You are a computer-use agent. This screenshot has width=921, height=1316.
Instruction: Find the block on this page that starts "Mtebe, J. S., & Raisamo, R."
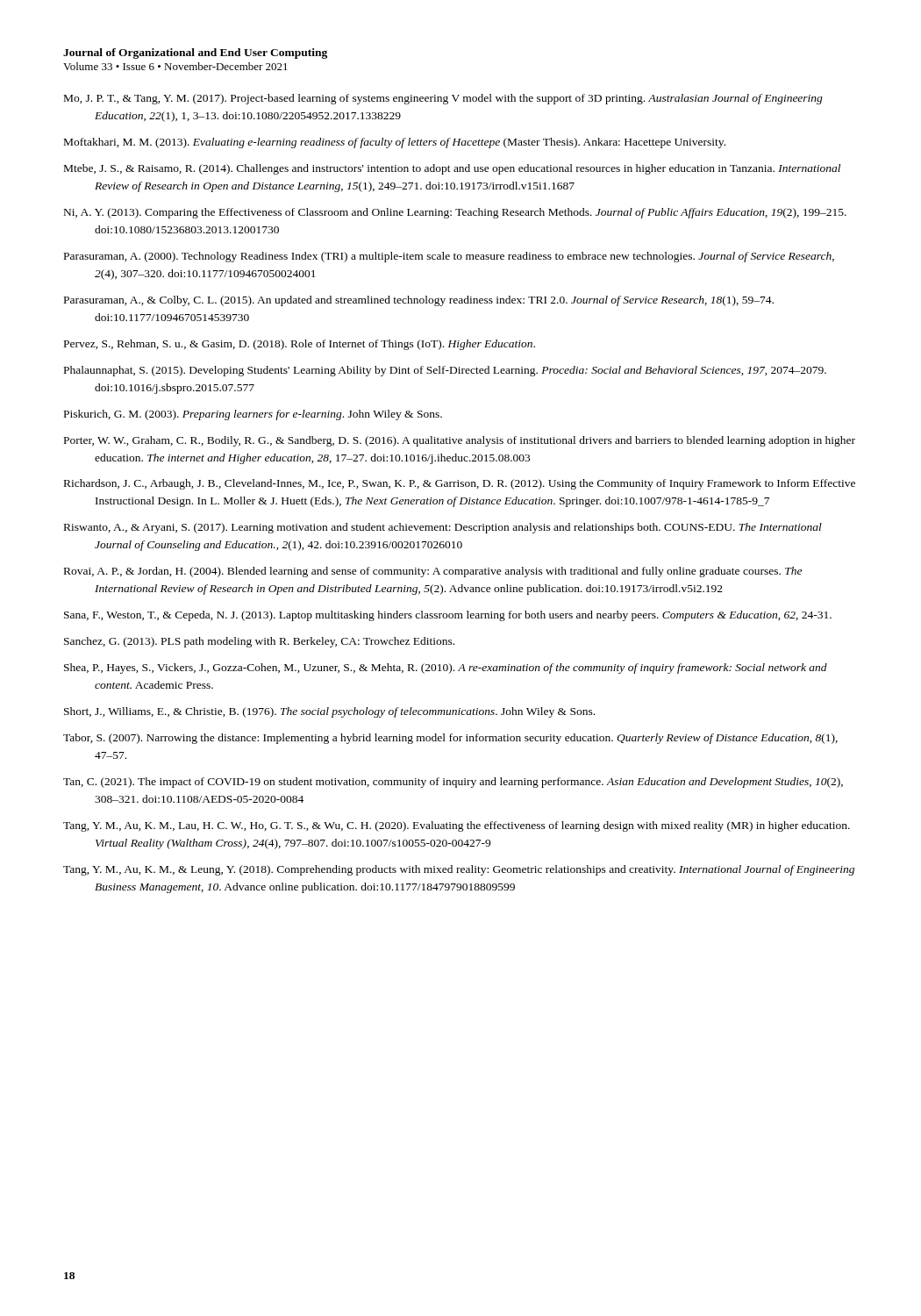click(x=452, y=177)
